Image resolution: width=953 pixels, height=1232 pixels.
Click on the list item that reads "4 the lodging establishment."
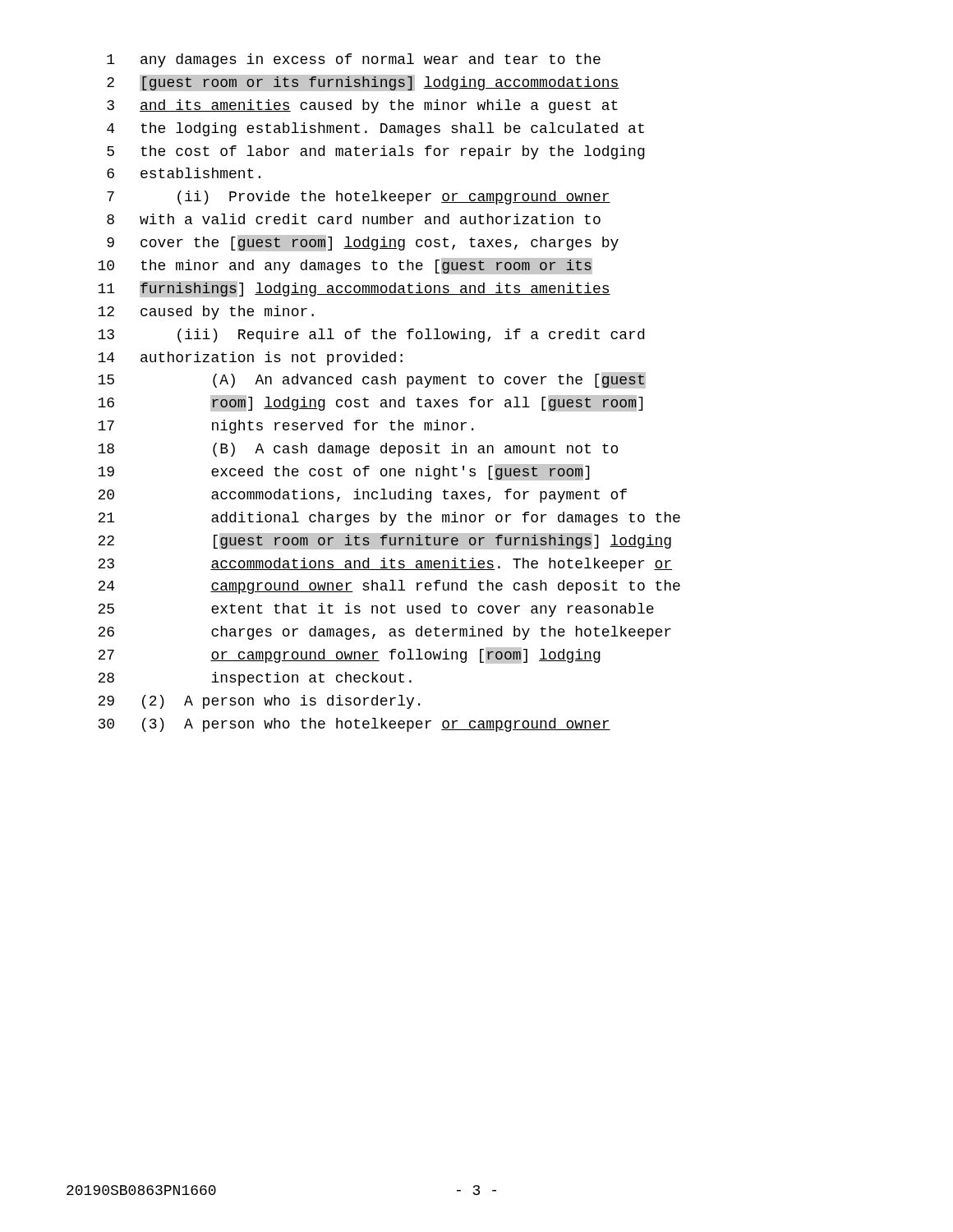[476, 129]
